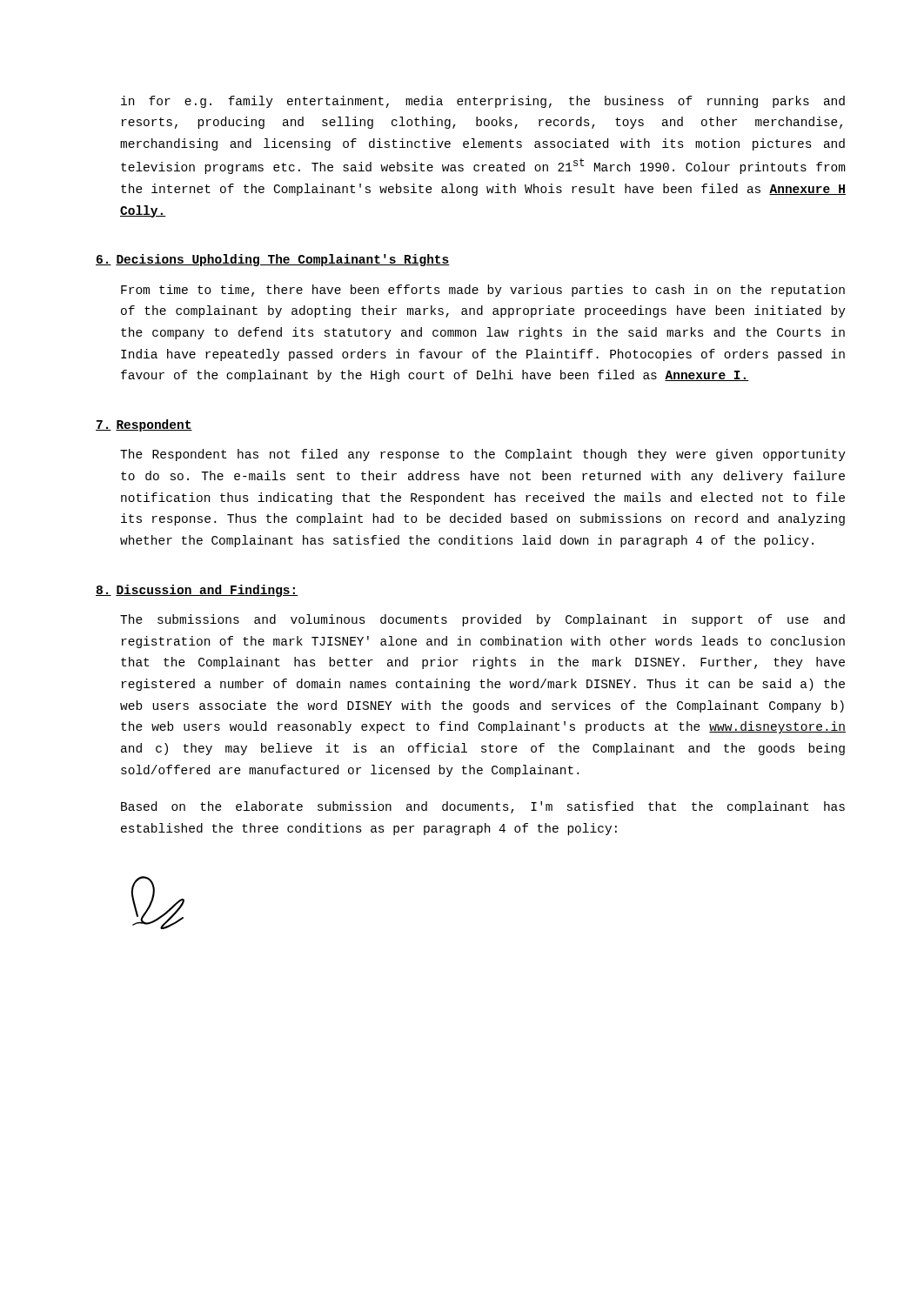Select the text block that says "From time to time, there"
Screen dimensions: 1305x924
(x=483, y=333)
